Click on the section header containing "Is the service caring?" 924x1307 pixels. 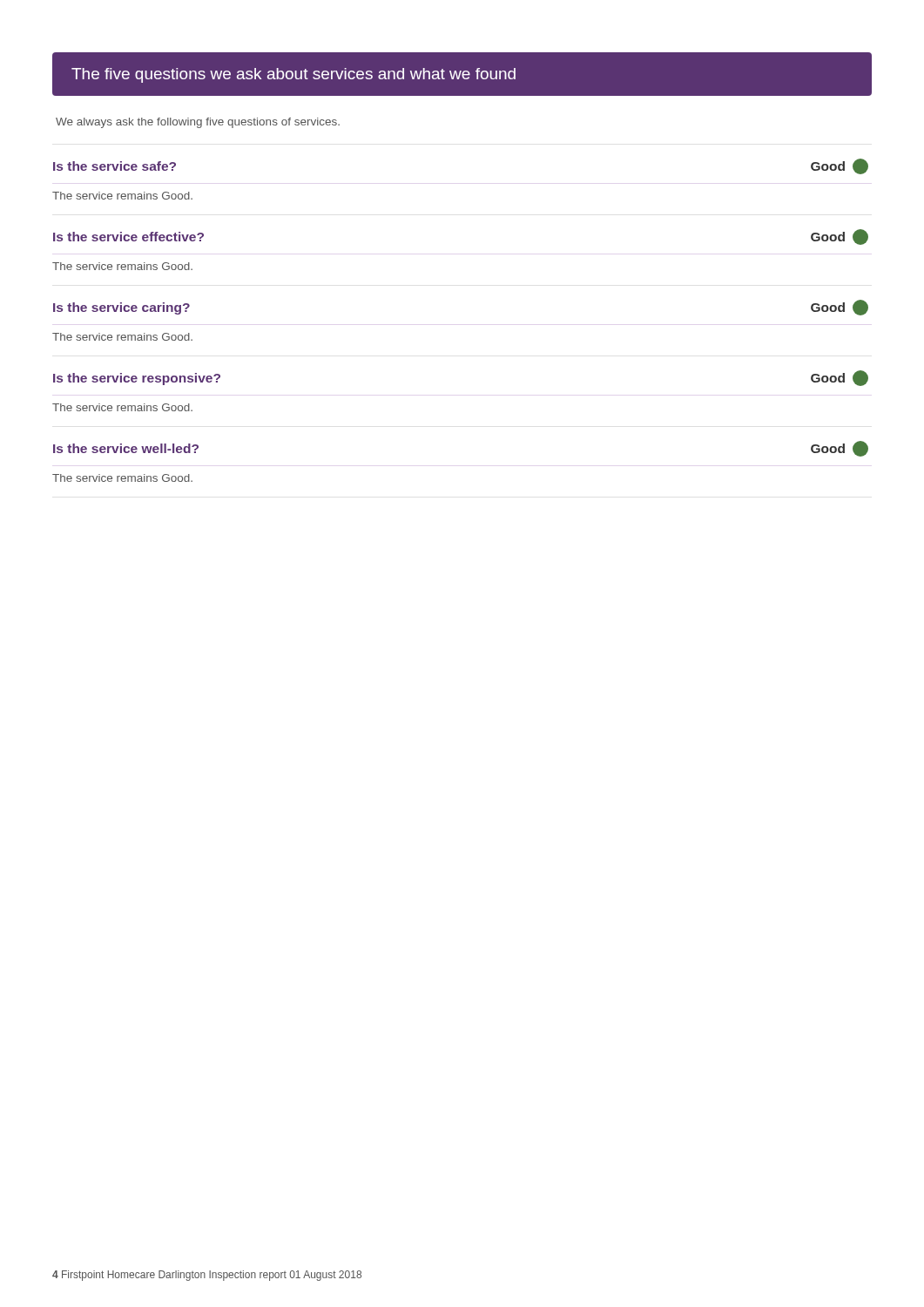[x=121, y=307]
